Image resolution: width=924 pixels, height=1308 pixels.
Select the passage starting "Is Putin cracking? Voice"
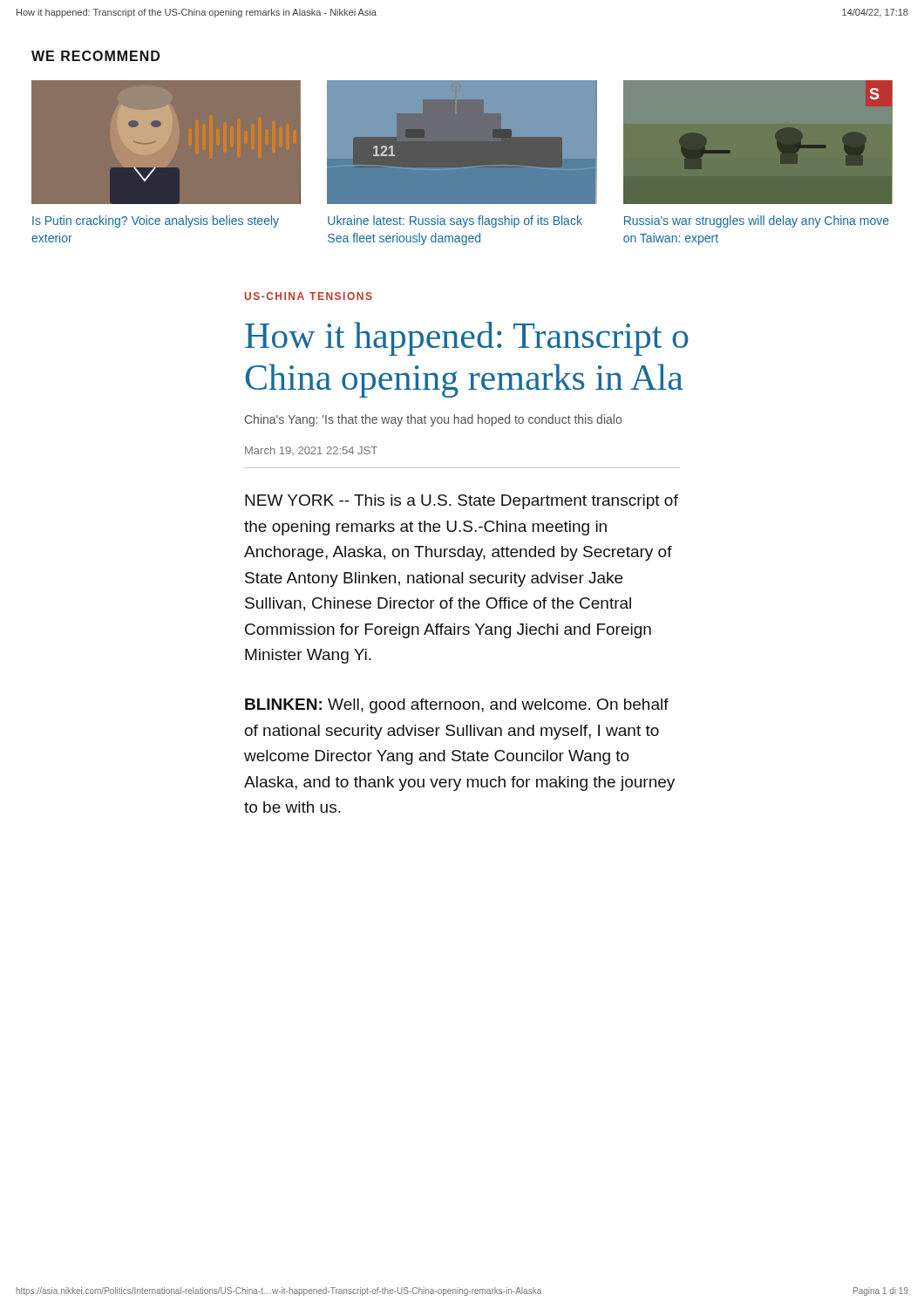155,229
